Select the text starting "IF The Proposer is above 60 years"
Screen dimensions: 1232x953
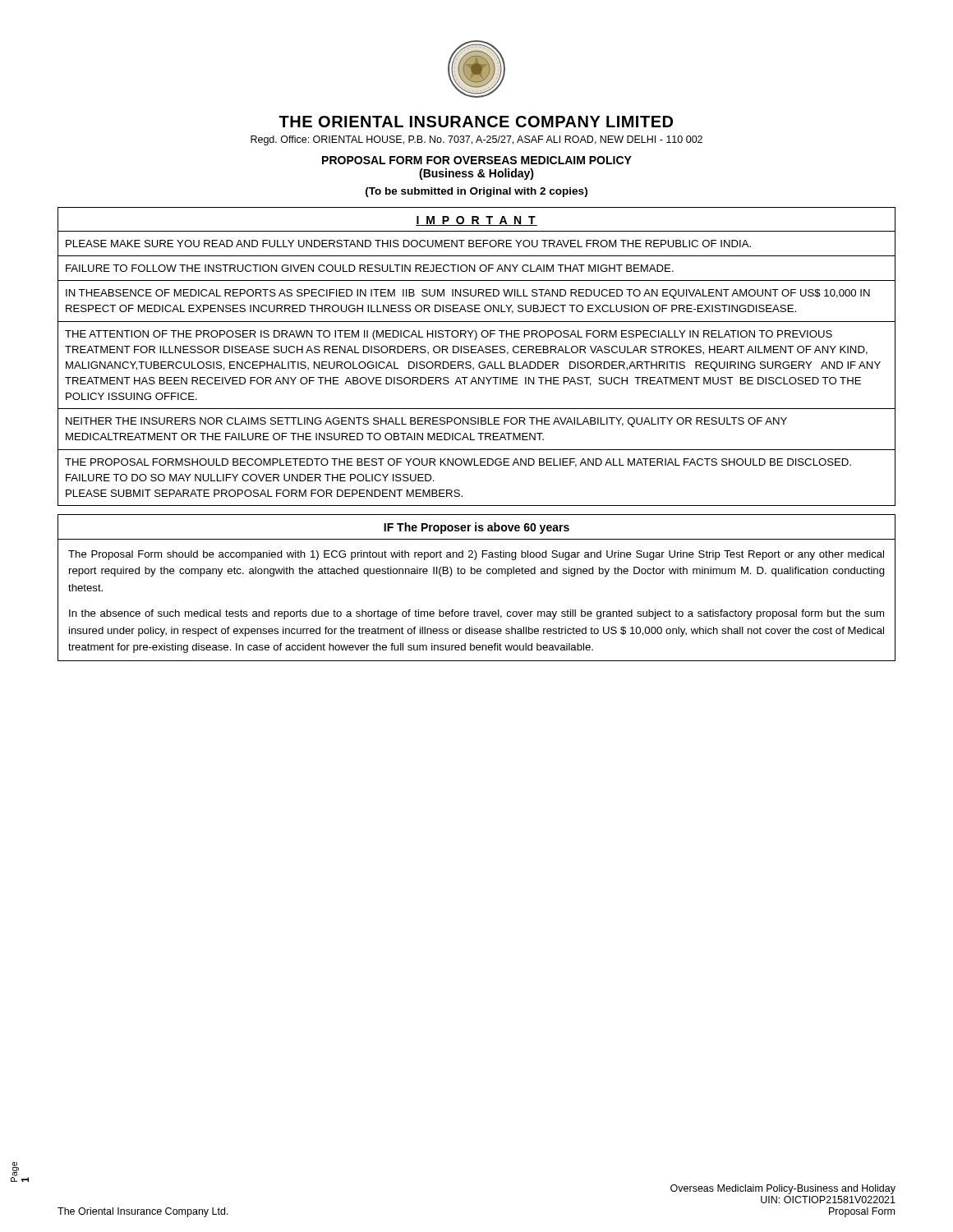476,527
